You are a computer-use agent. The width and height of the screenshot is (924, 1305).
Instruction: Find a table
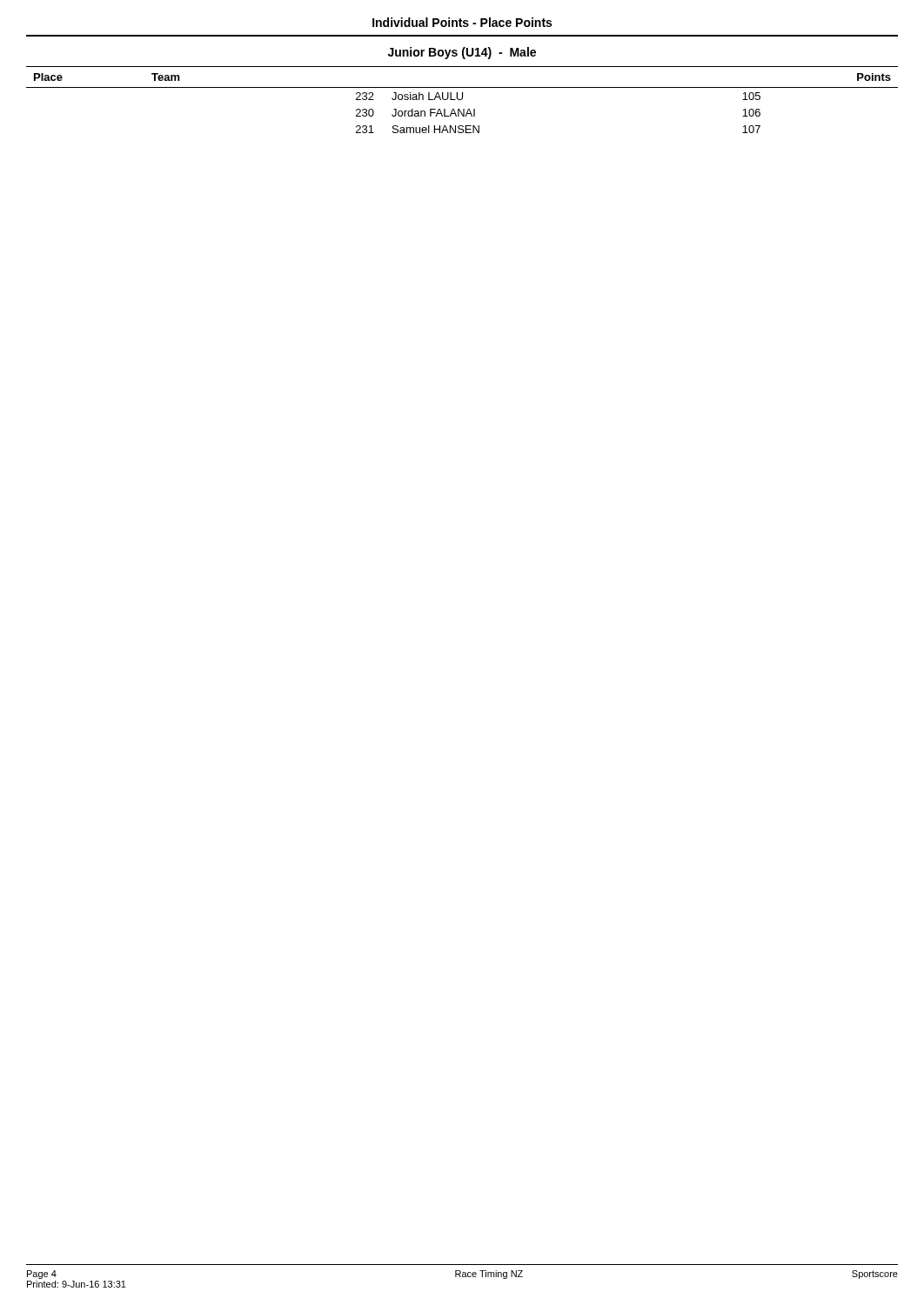pos(462,102)
